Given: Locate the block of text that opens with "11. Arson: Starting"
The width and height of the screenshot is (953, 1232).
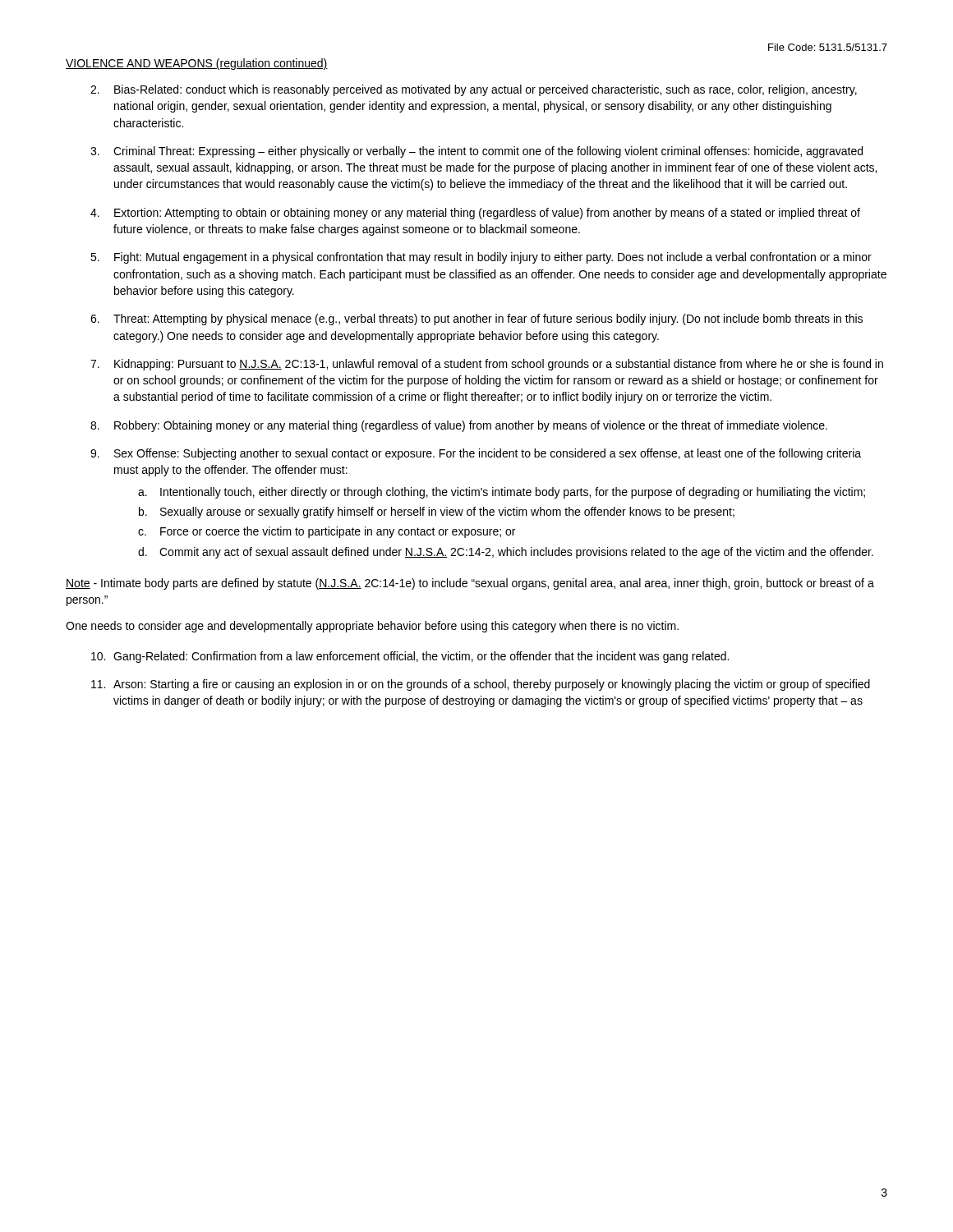Looking at the screenshot, I should point(489,693).
